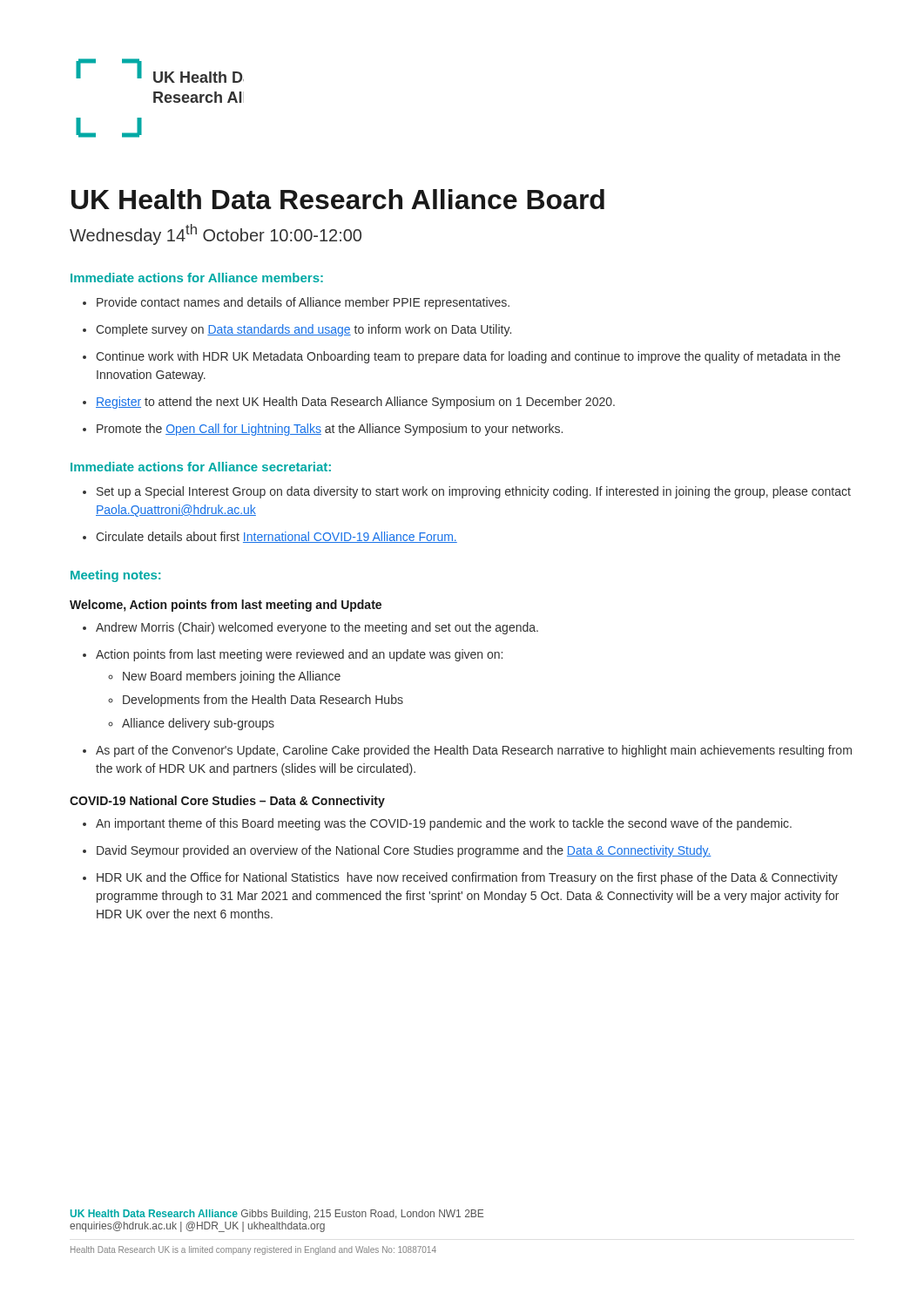Navigate to the element starting "Continue work with"

pos(462,366)
